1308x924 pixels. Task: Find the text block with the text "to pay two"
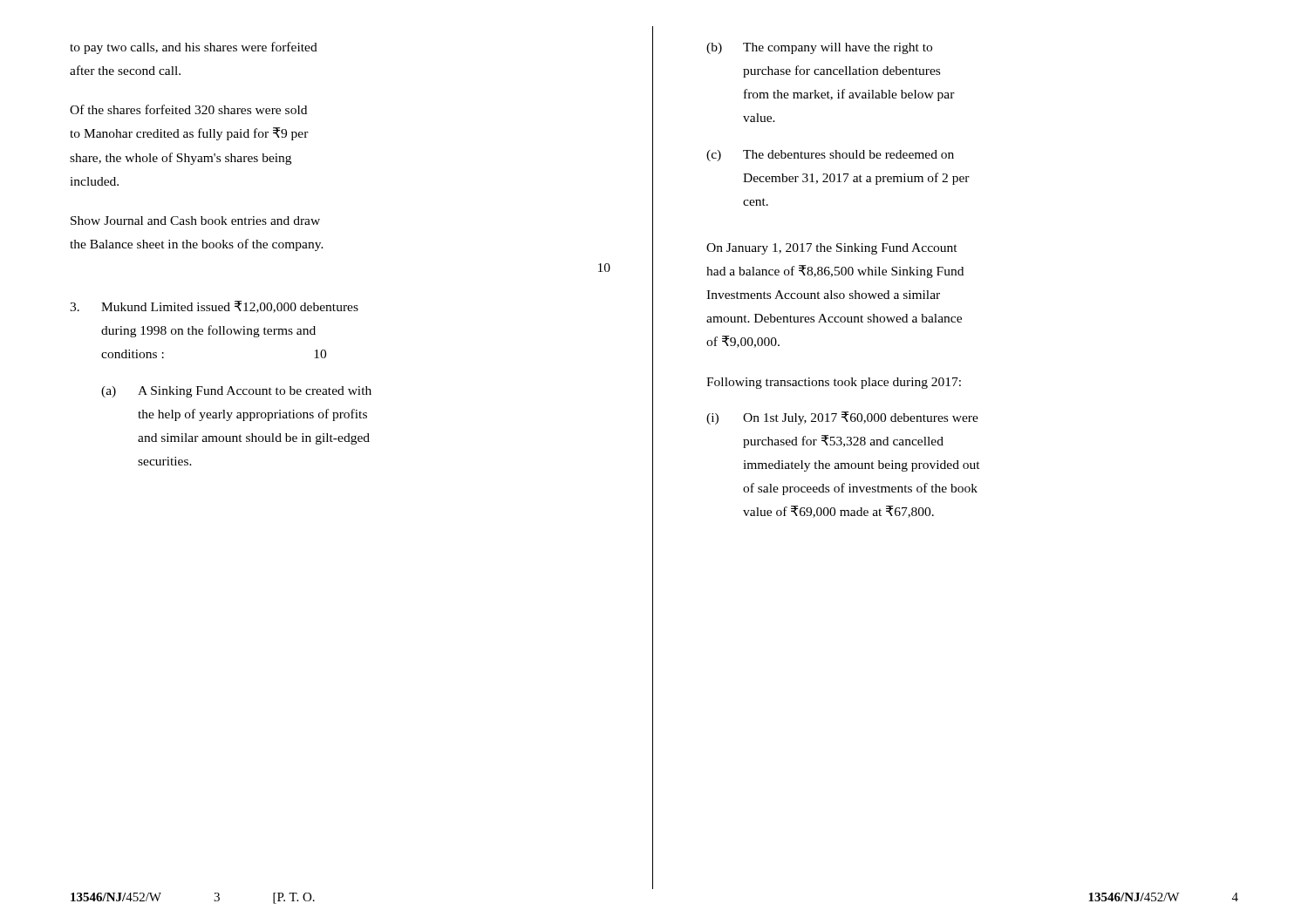pyautogui.click(x=193, y=58)
